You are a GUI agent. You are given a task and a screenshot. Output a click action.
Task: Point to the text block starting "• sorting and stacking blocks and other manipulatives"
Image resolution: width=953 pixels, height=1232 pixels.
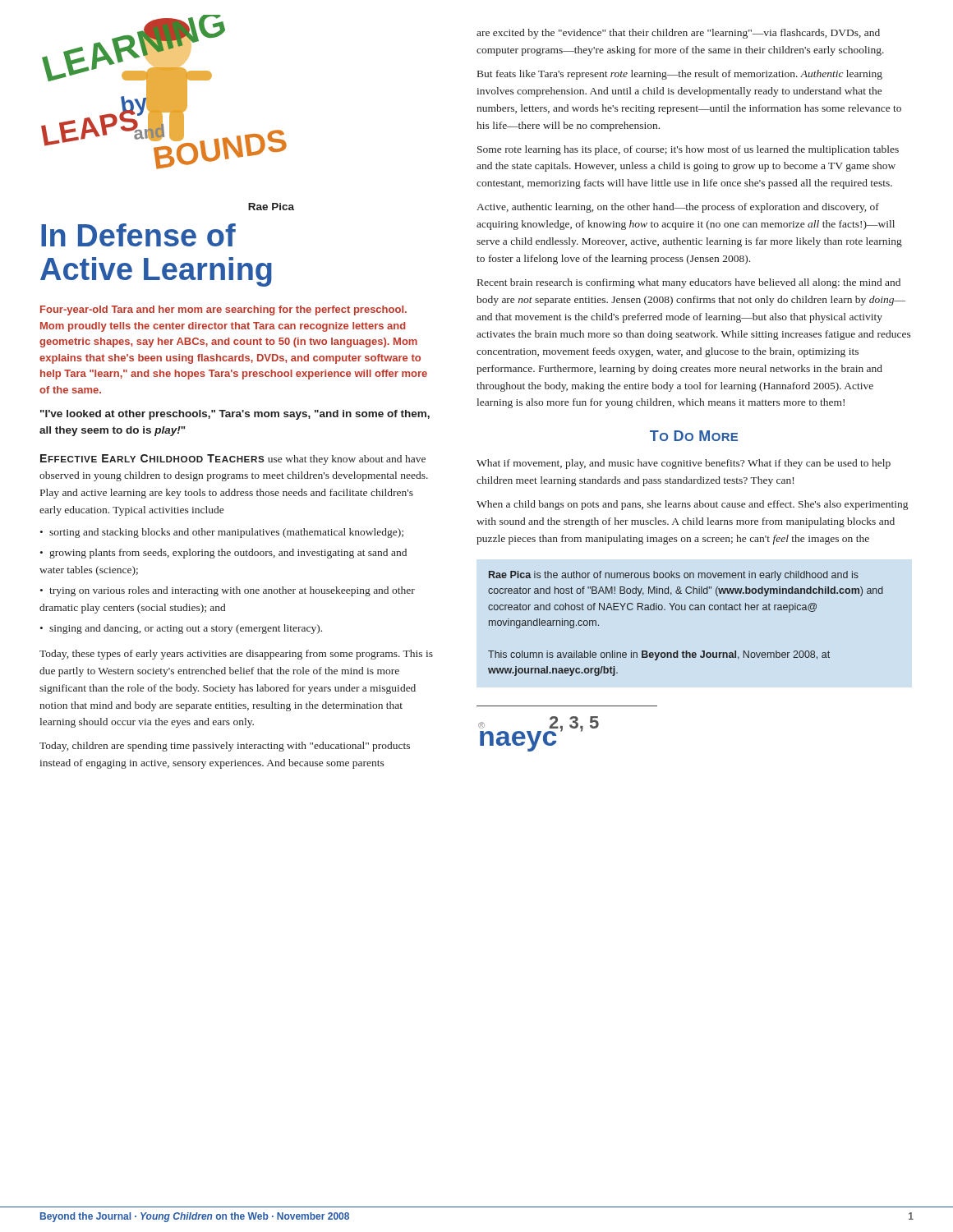pyautogui.click(x=222, y=532)
